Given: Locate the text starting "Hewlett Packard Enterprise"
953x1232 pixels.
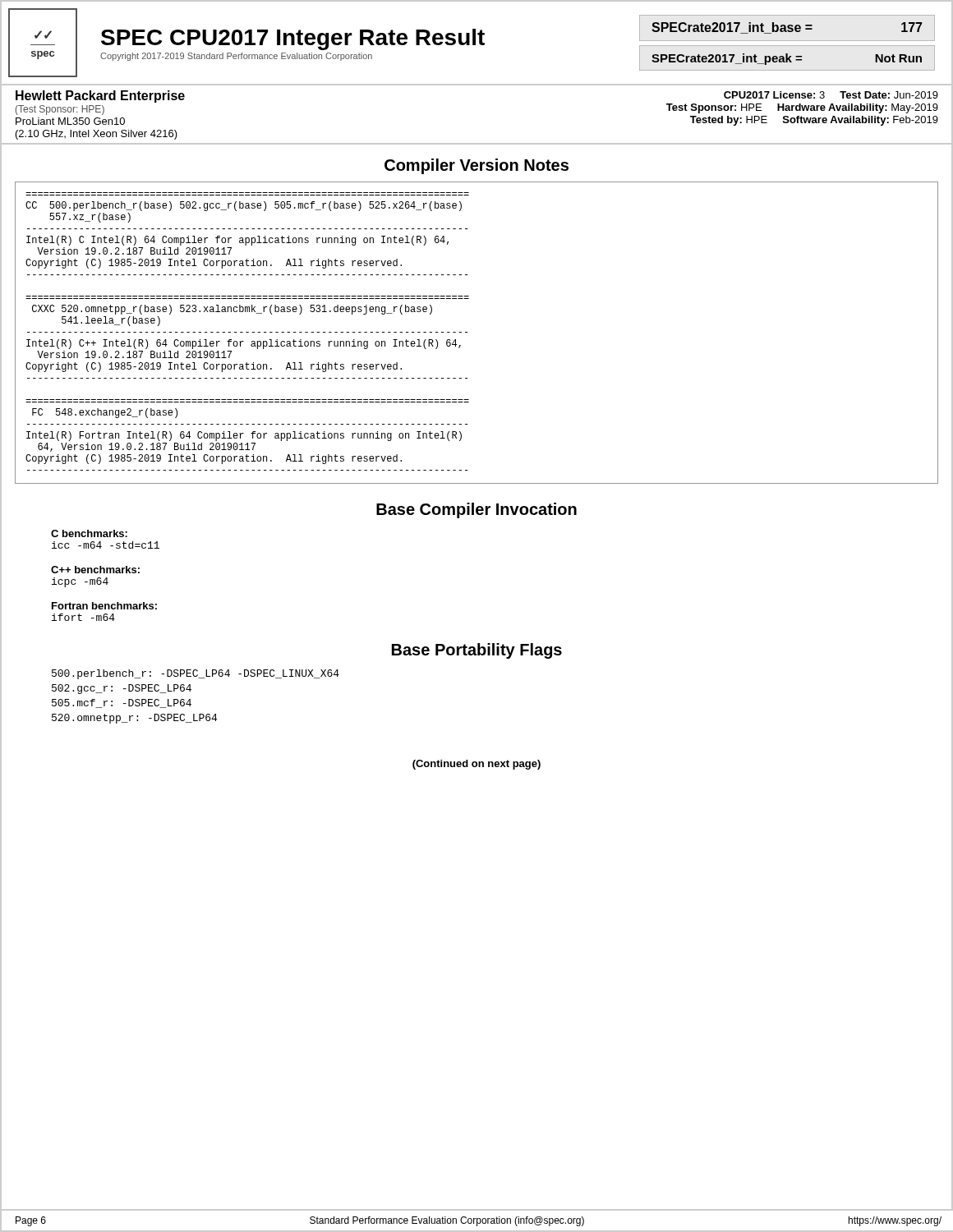Looking at the screenshot, I should point(100,96).
